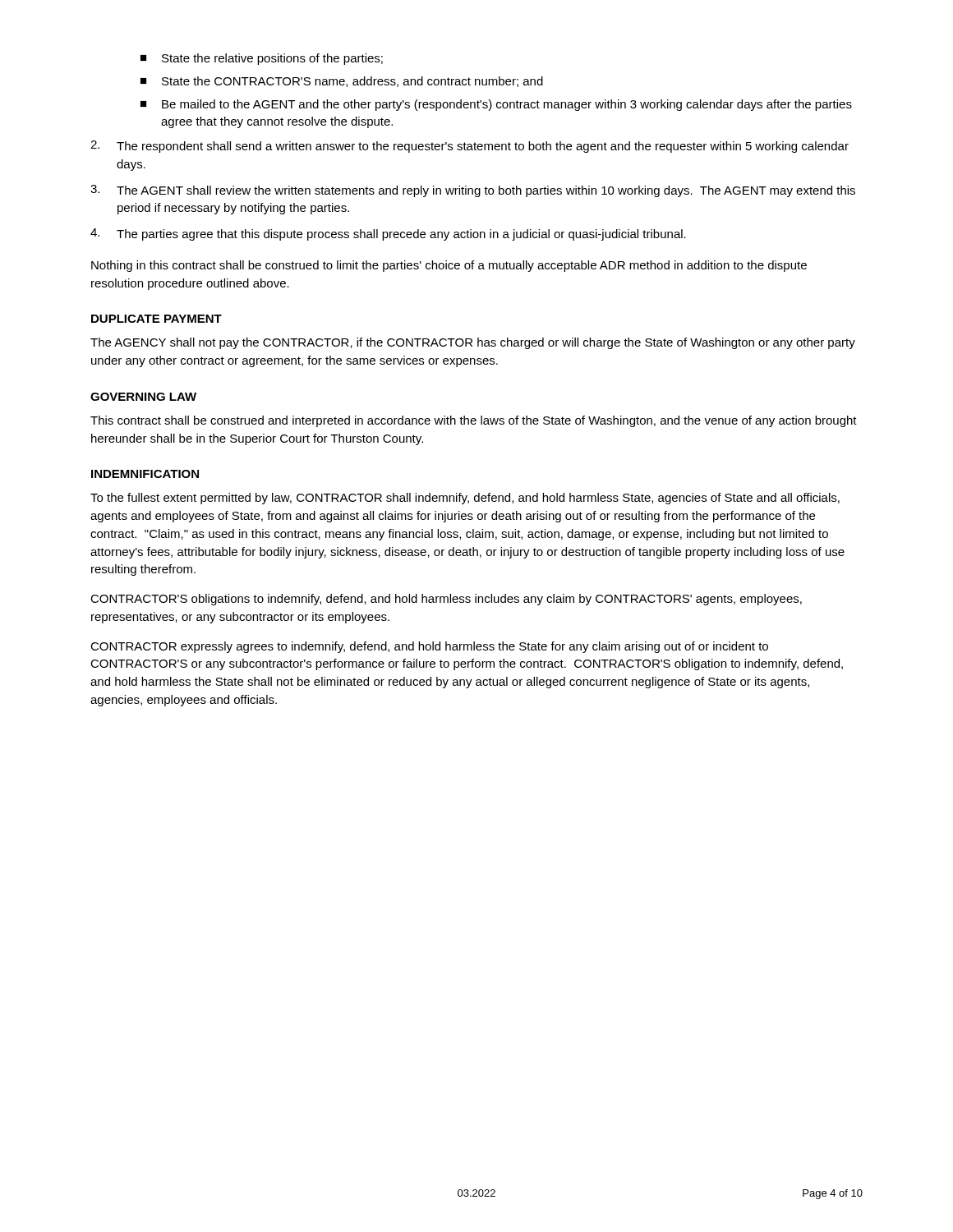This screenshot has width=953, height=1232.
Task: Click on the section header that reads "DUPLICATE PAYMENT"
Action: point(156,318)
